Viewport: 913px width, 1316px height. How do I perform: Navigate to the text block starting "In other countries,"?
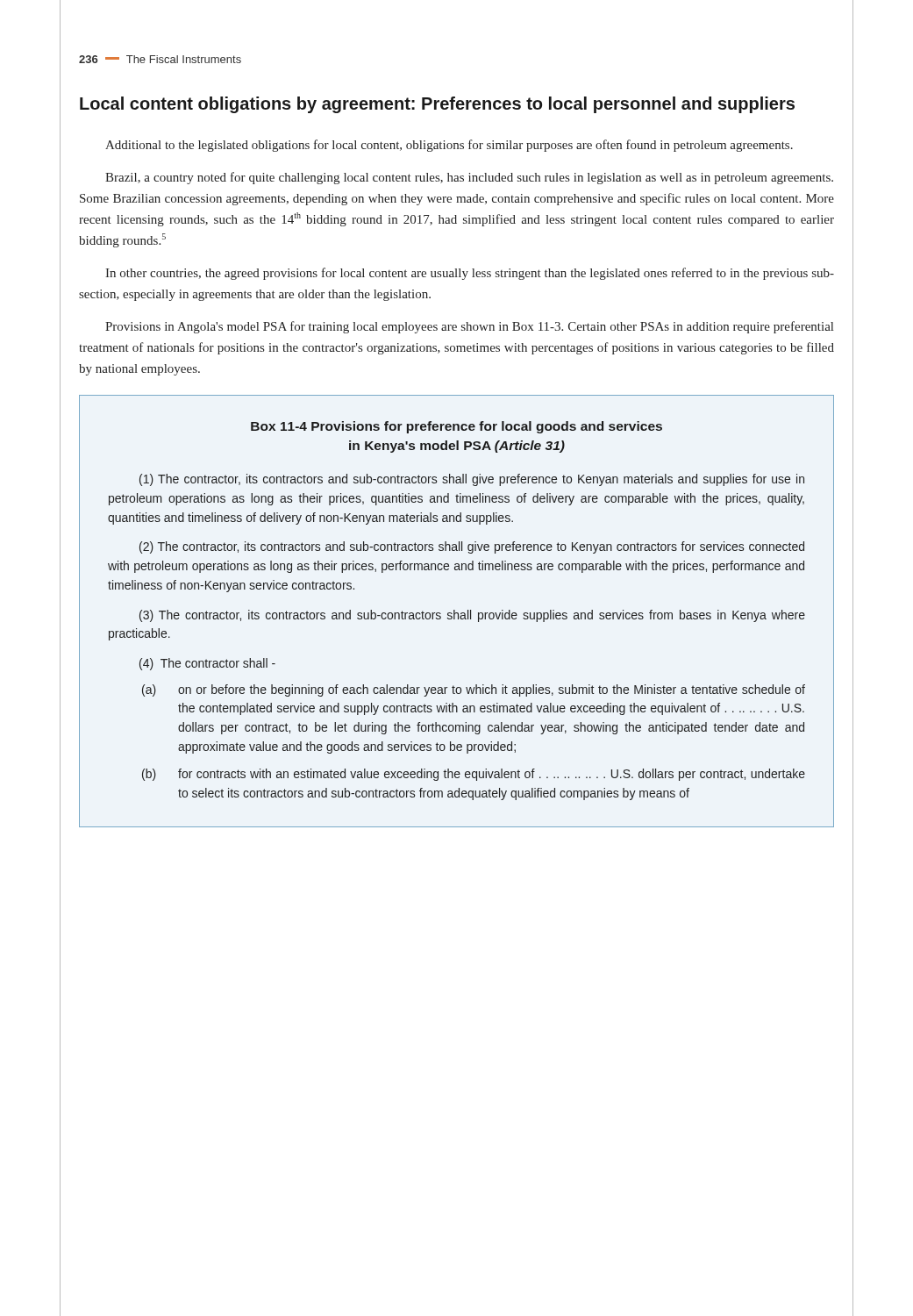(456, 283)
